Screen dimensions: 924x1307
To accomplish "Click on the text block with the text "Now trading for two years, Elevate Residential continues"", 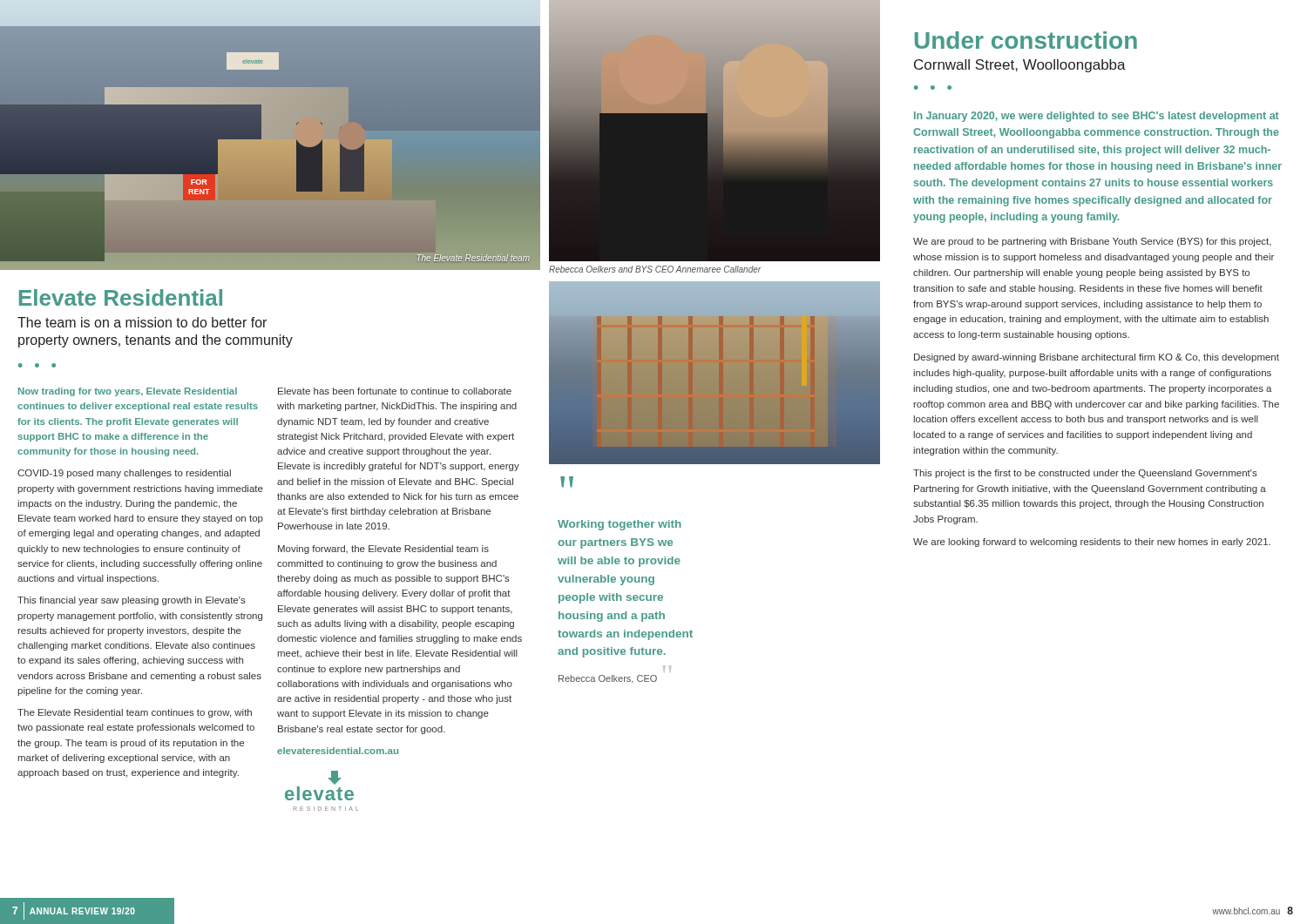I will point(138,421).
